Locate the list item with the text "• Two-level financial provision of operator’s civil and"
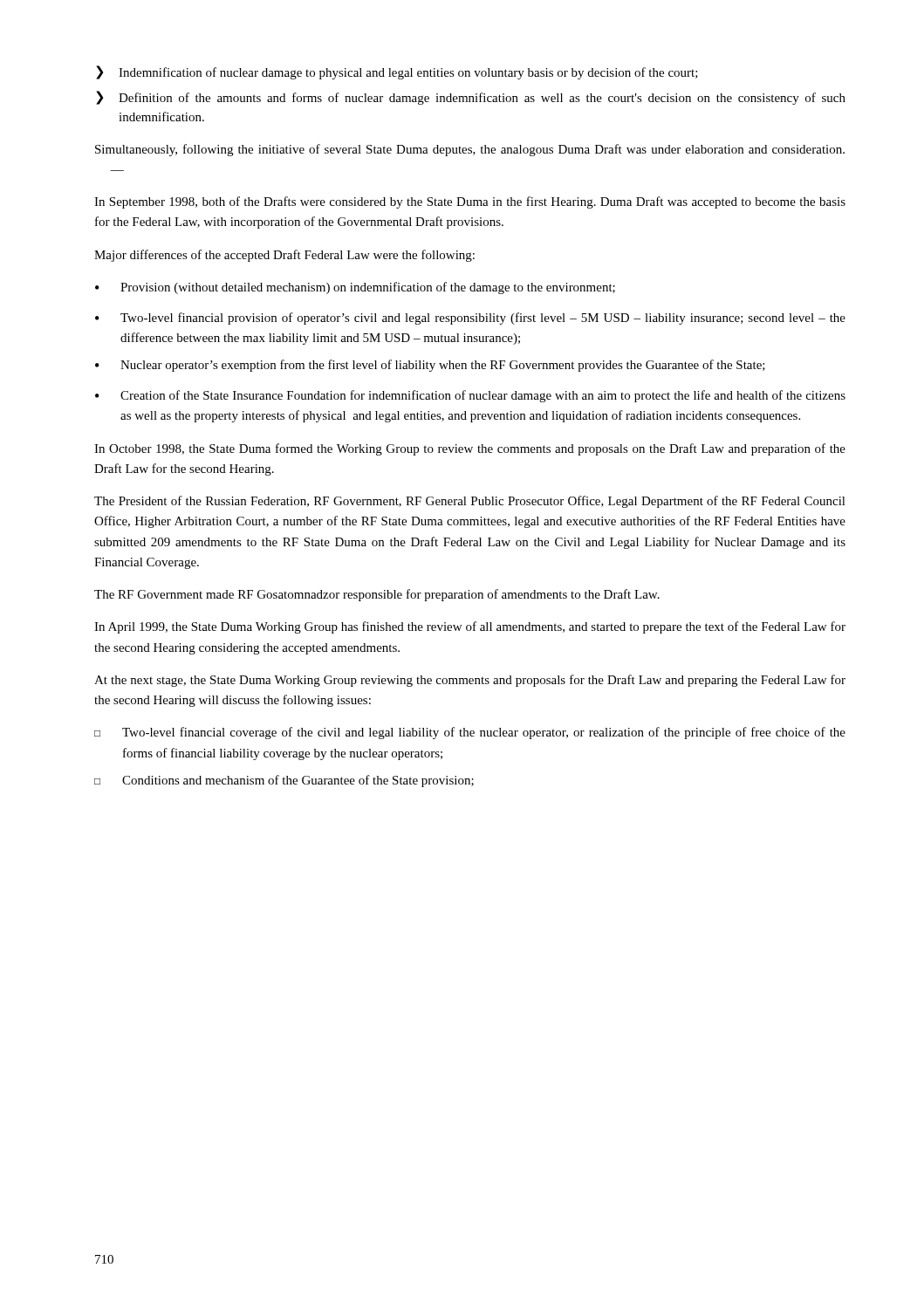 coord(470,328)
